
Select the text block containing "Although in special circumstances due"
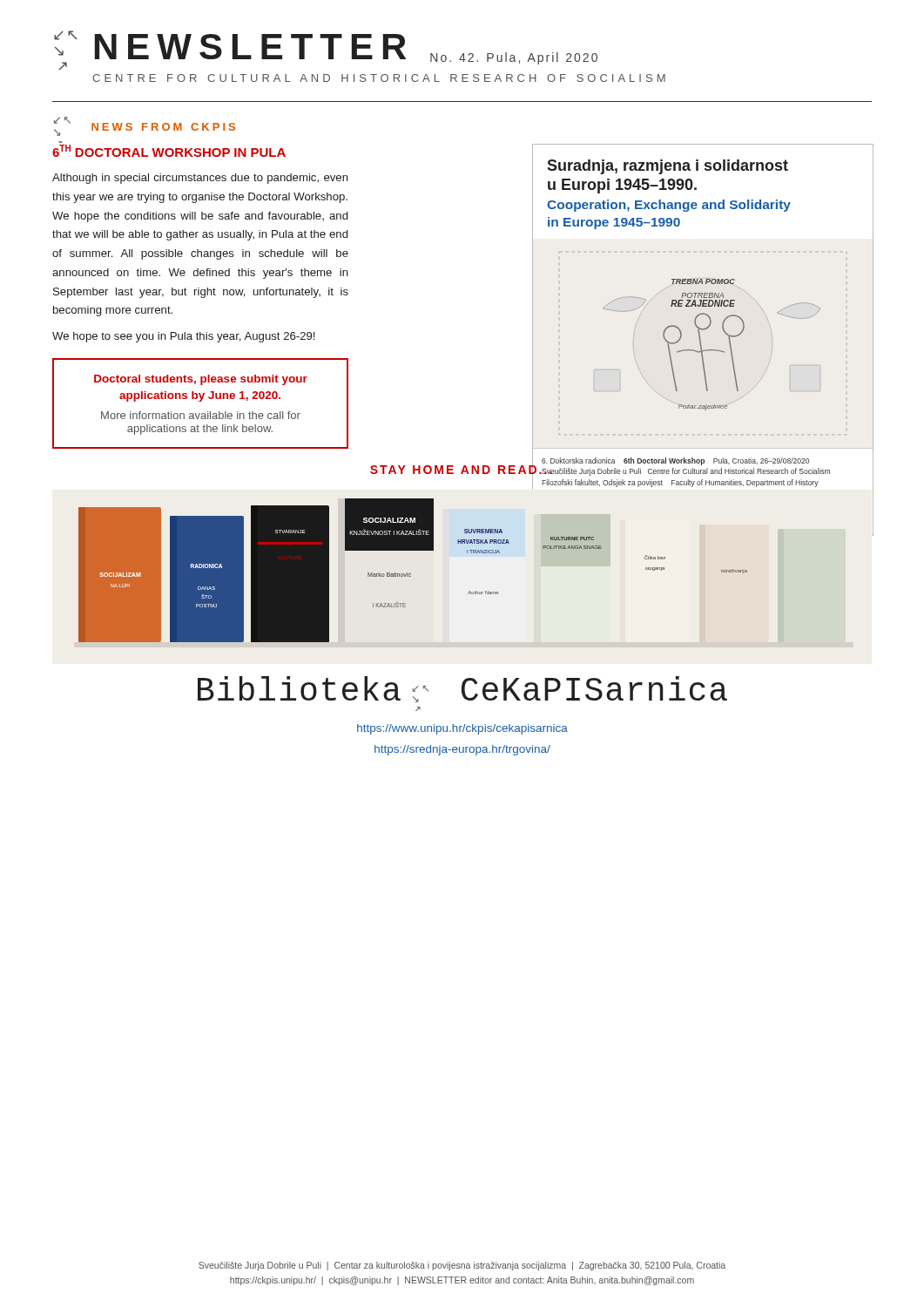[200, 244]
